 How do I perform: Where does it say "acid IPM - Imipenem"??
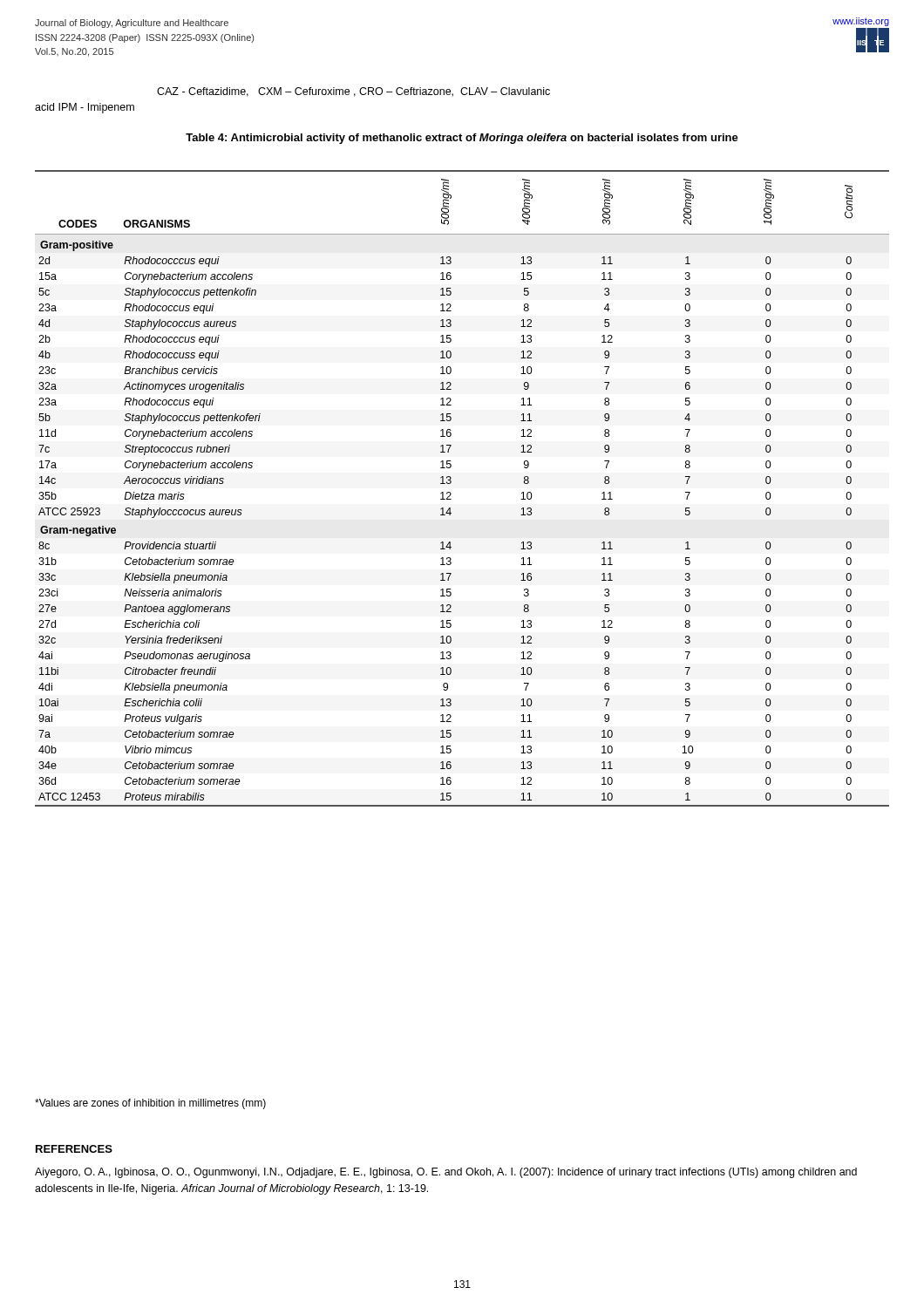tap(85, 107)
